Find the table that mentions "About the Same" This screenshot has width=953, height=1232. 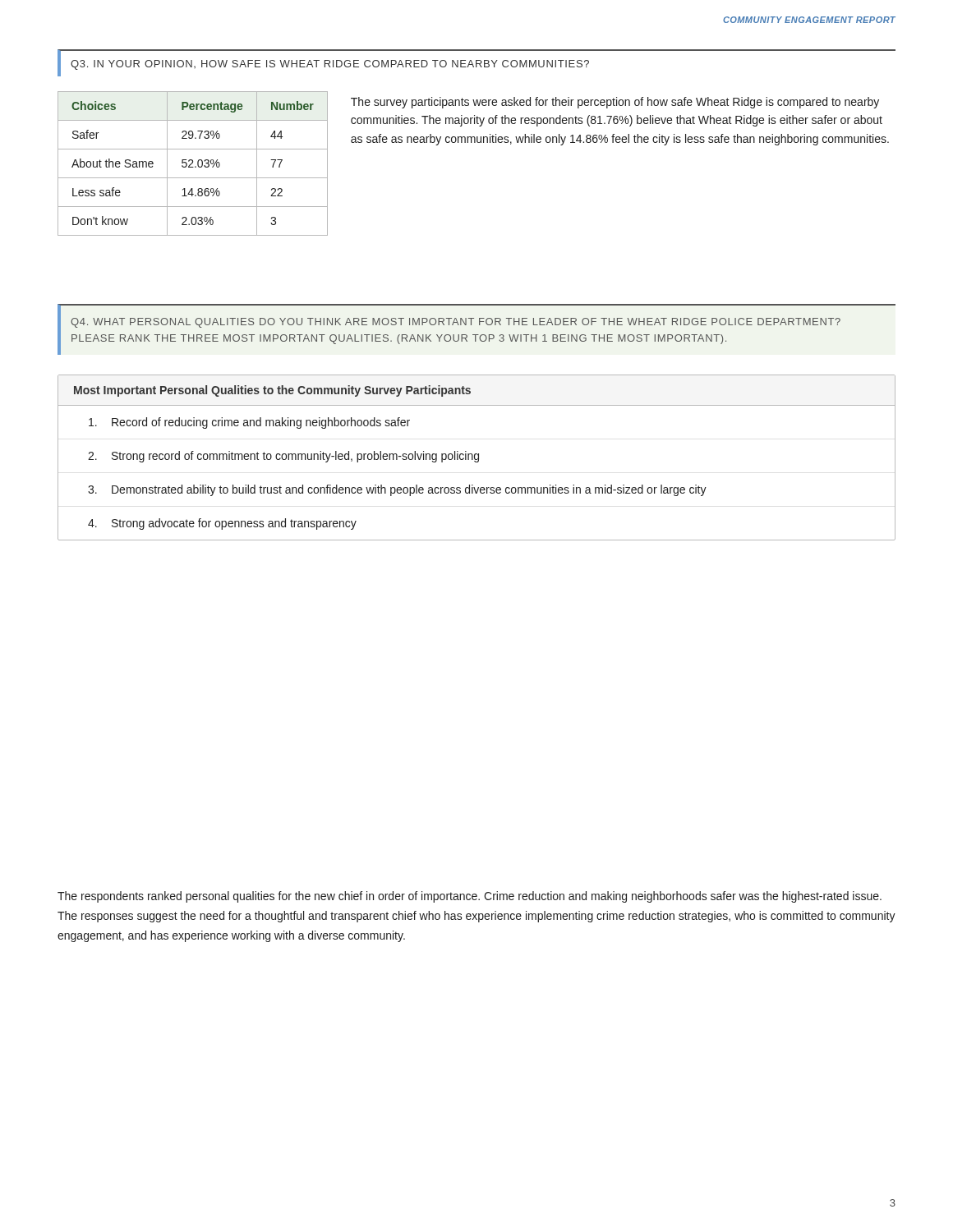(193, 163)
